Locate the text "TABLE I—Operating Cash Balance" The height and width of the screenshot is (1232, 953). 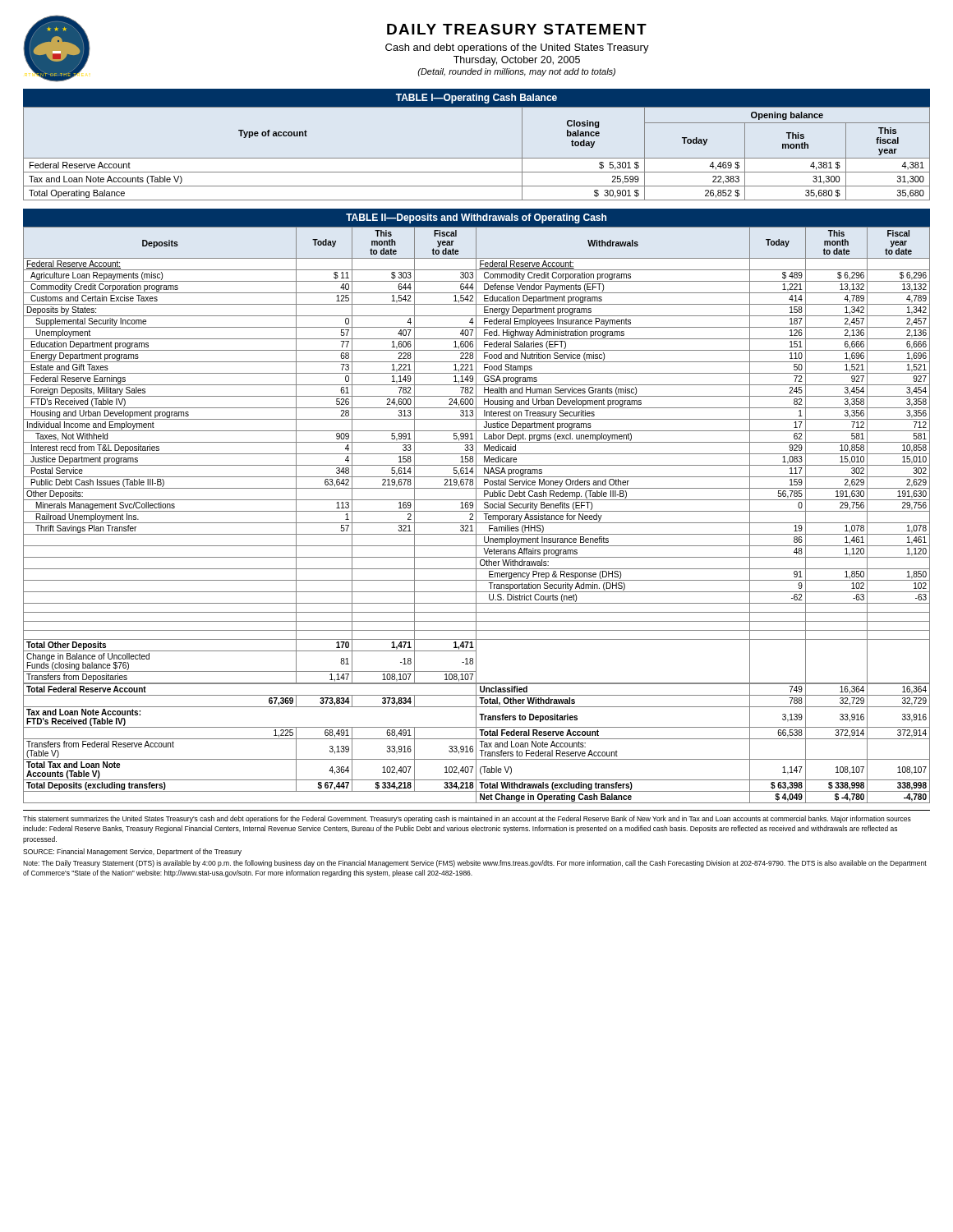476,98
